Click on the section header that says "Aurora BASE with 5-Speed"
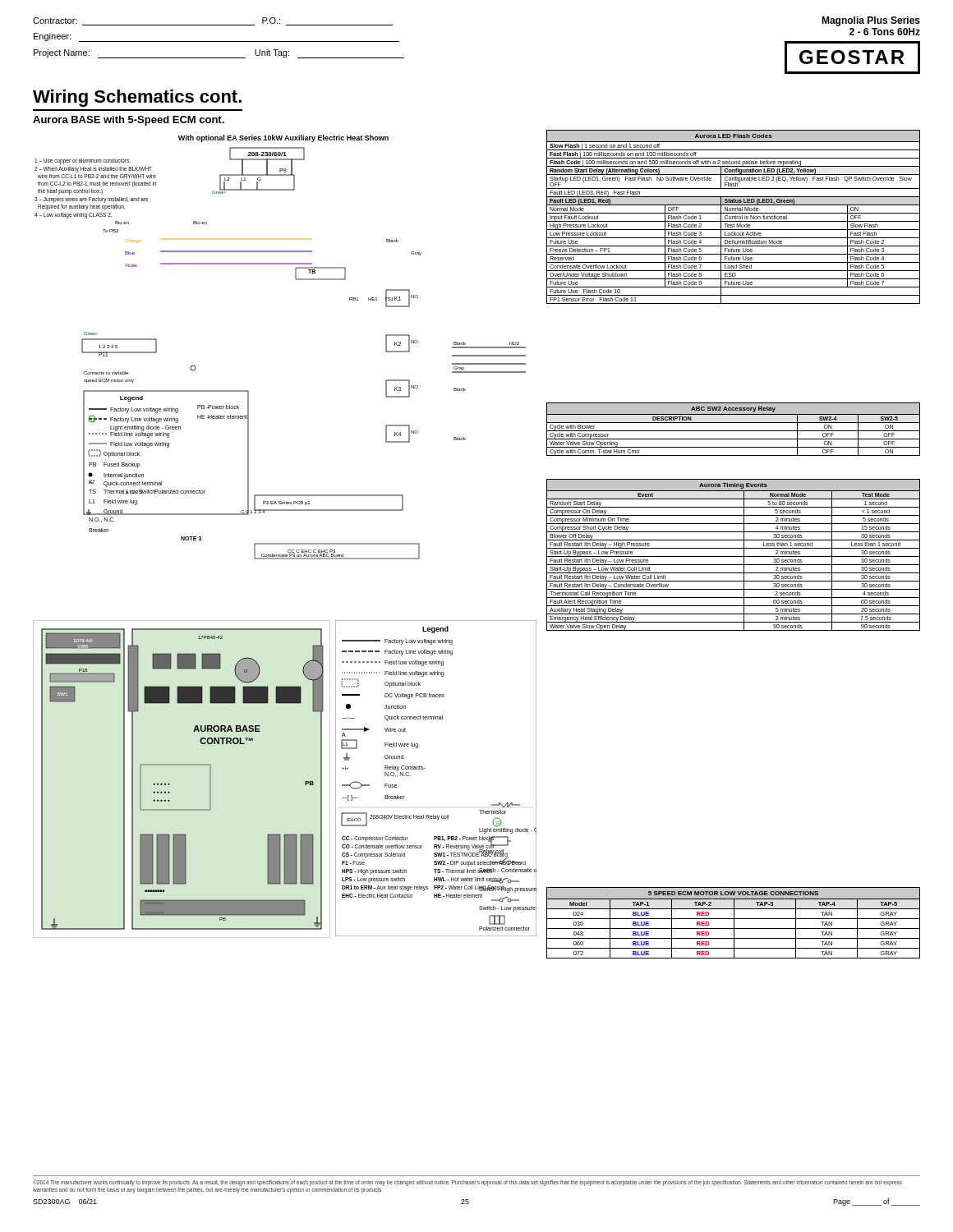This screenshot has width=953, height=1232. pos(129,120)
